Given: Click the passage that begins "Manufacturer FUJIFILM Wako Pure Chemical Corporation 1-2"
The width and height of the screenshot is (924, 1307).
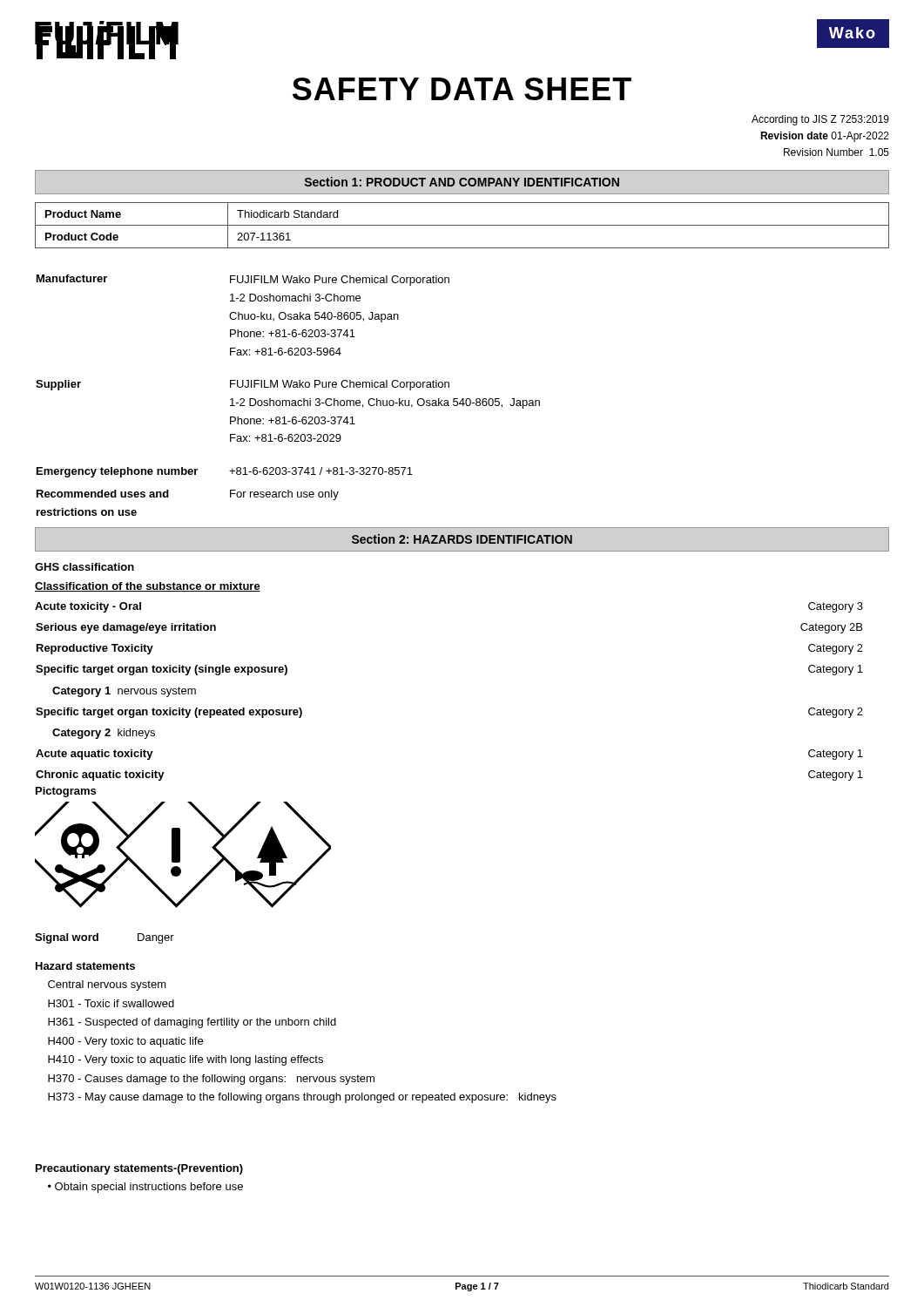Looking at the screenshot, I should (243, 280).
